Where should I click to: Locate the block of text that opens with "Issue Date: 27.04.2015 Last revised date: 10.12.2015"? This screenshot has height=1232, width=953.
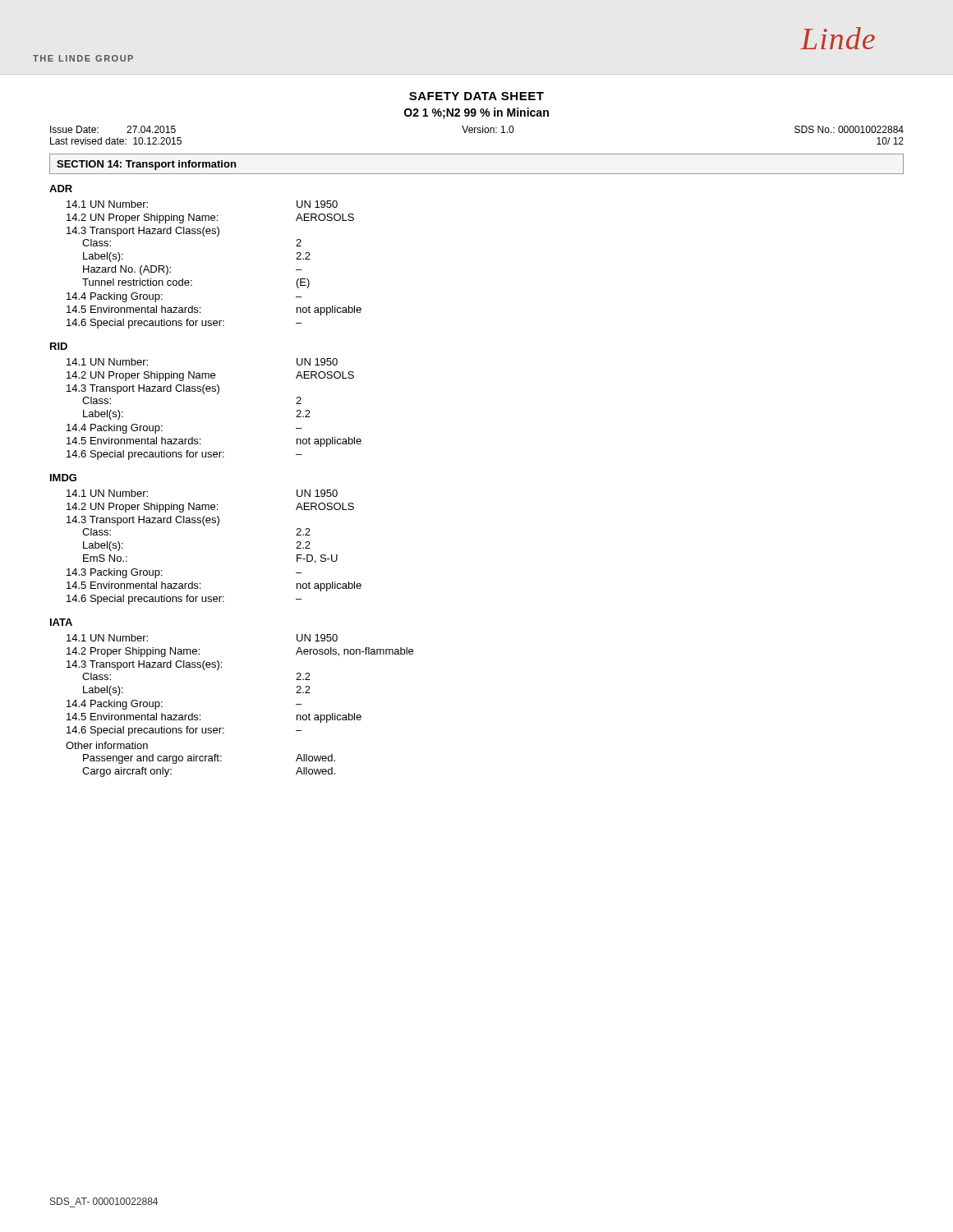(476, 136)
